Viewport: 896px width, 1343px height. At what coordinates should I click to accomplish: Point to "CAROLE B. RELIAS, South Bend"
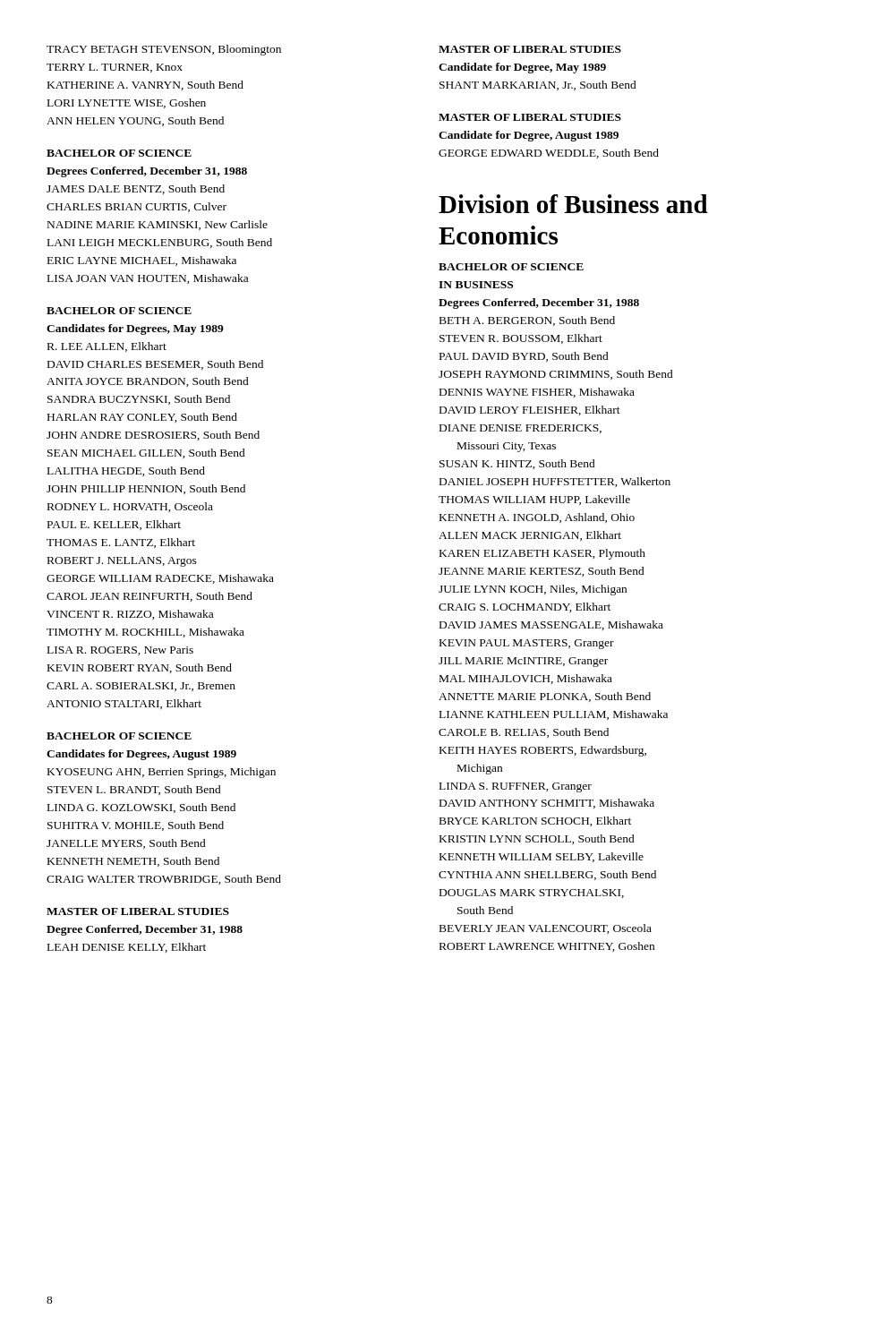524,733
